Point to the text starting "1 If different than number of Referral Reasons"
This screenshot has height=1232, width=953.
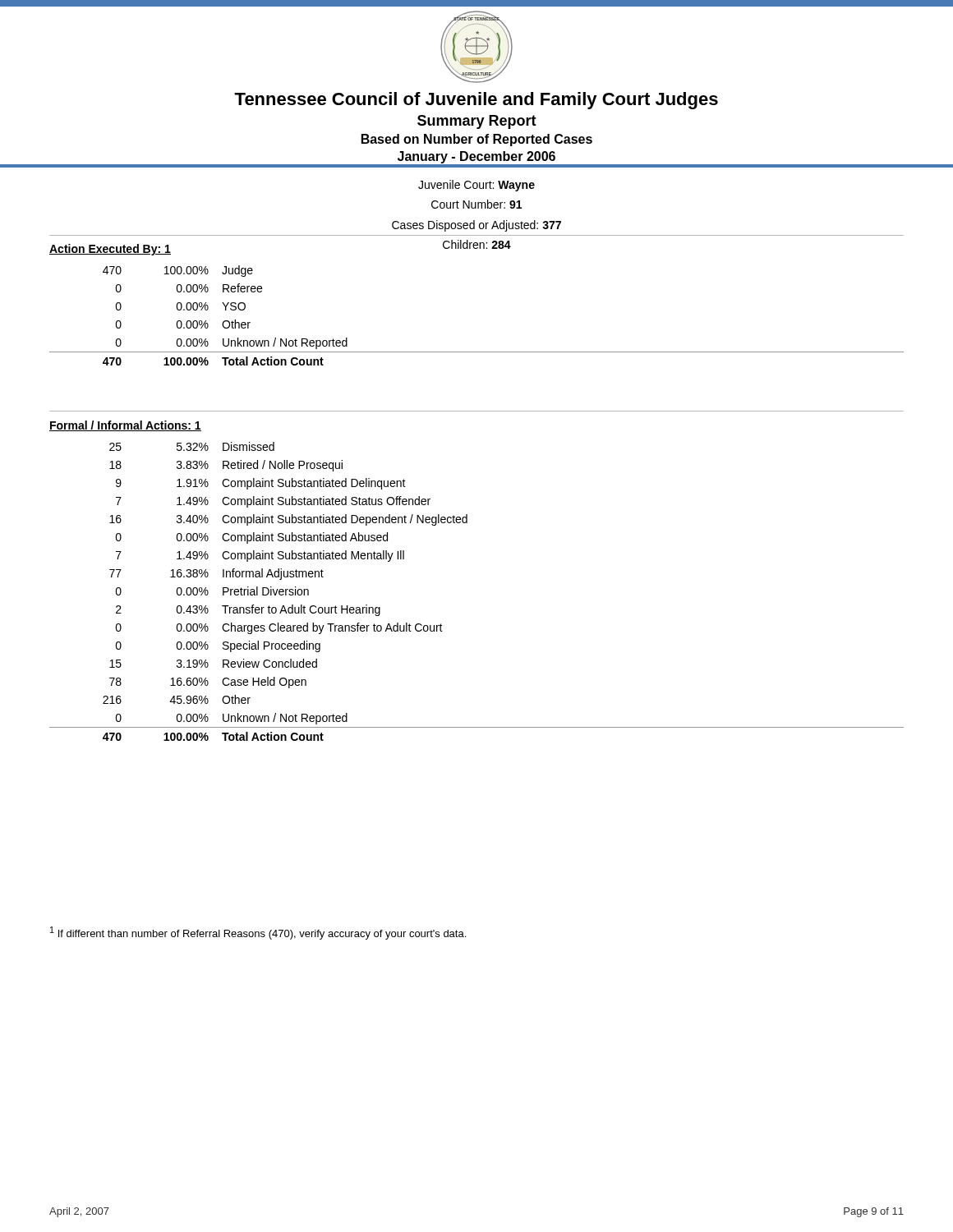pyautogui.click(x=258, y=932)
